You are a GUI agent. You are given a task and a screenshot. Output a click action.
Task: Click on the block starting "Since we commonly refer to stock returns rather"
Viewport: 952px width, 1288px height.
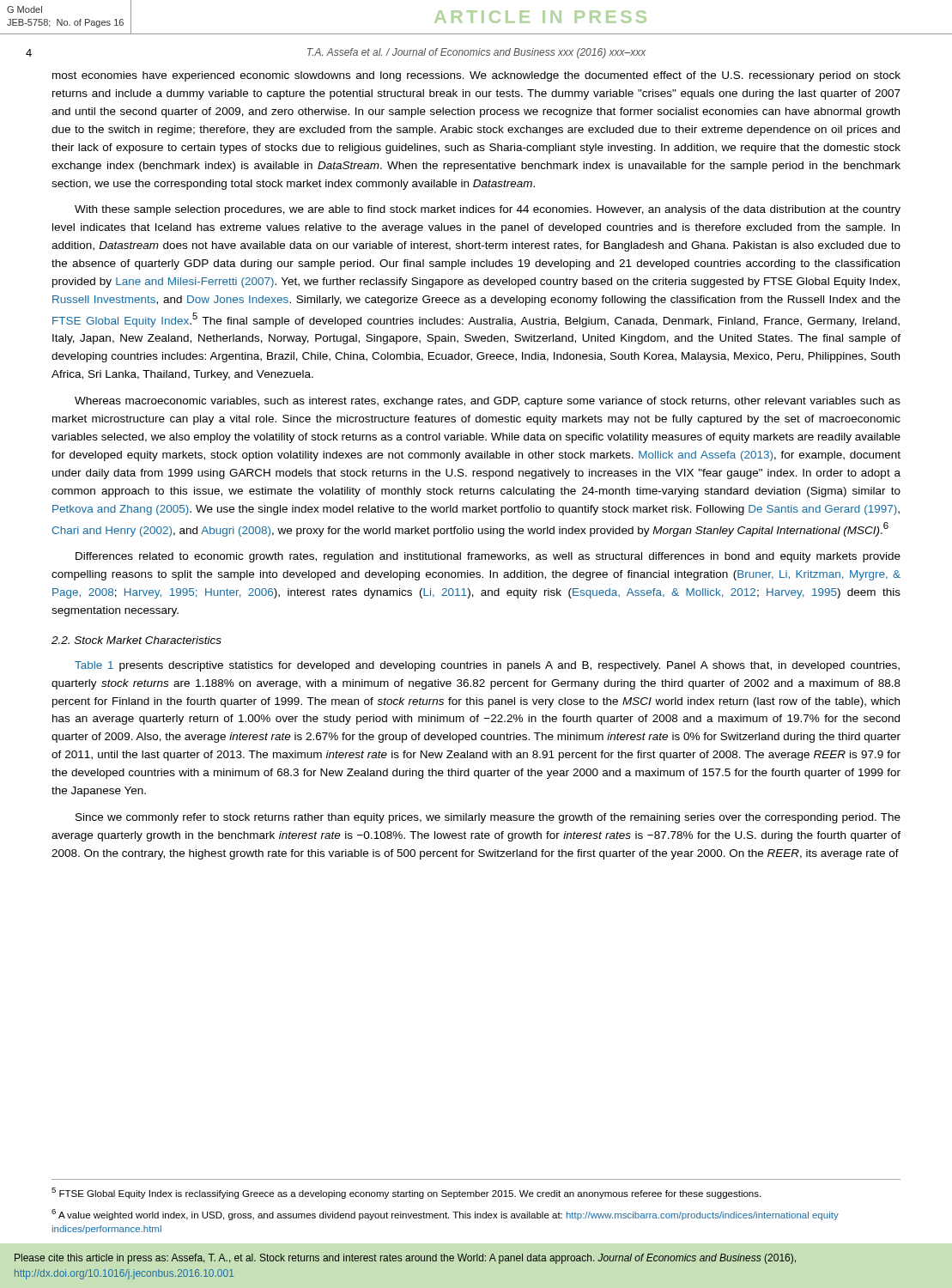coord(476,836)
